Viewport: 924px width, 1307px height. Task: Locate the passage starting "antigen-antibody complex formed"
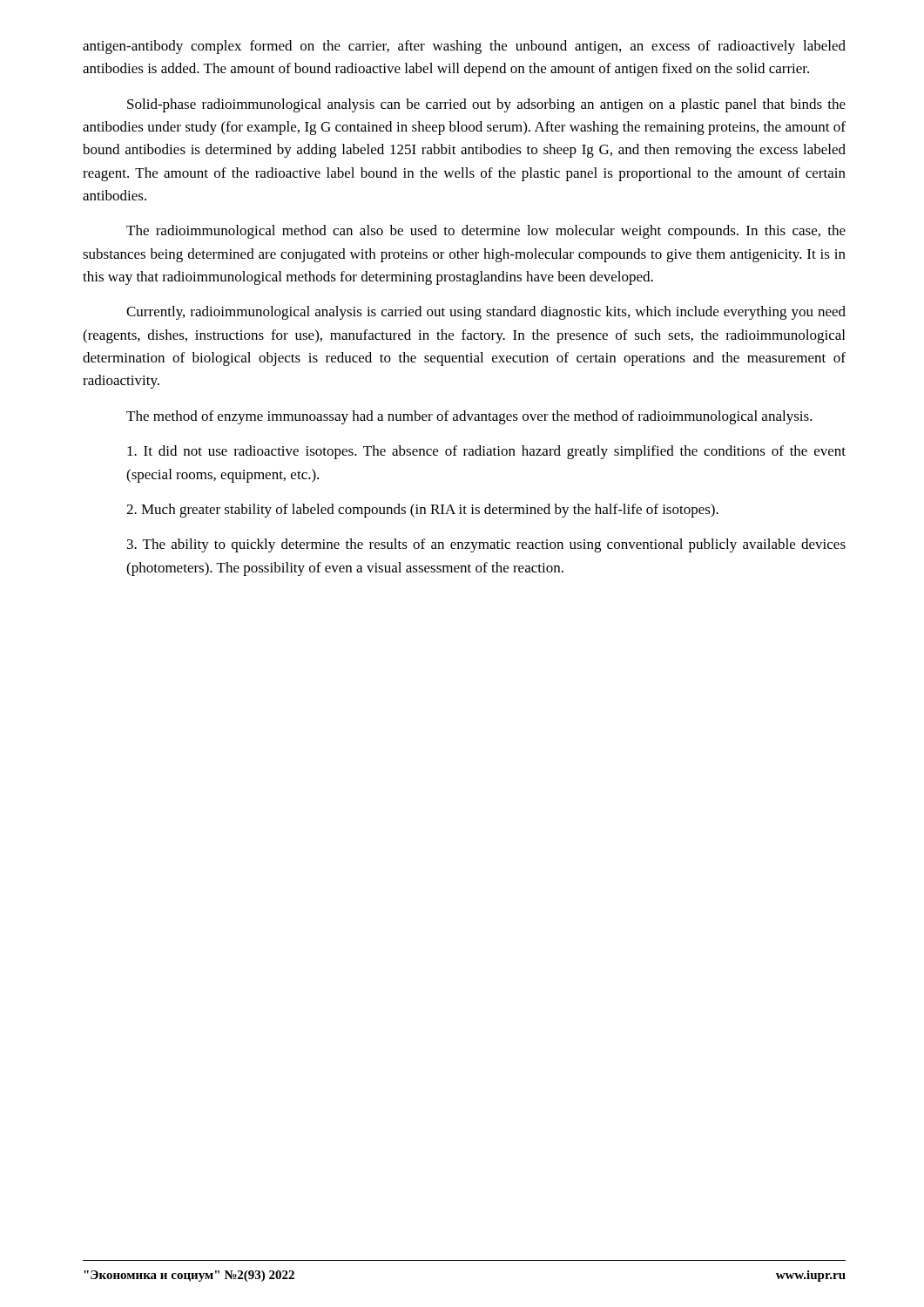[464, 58]
